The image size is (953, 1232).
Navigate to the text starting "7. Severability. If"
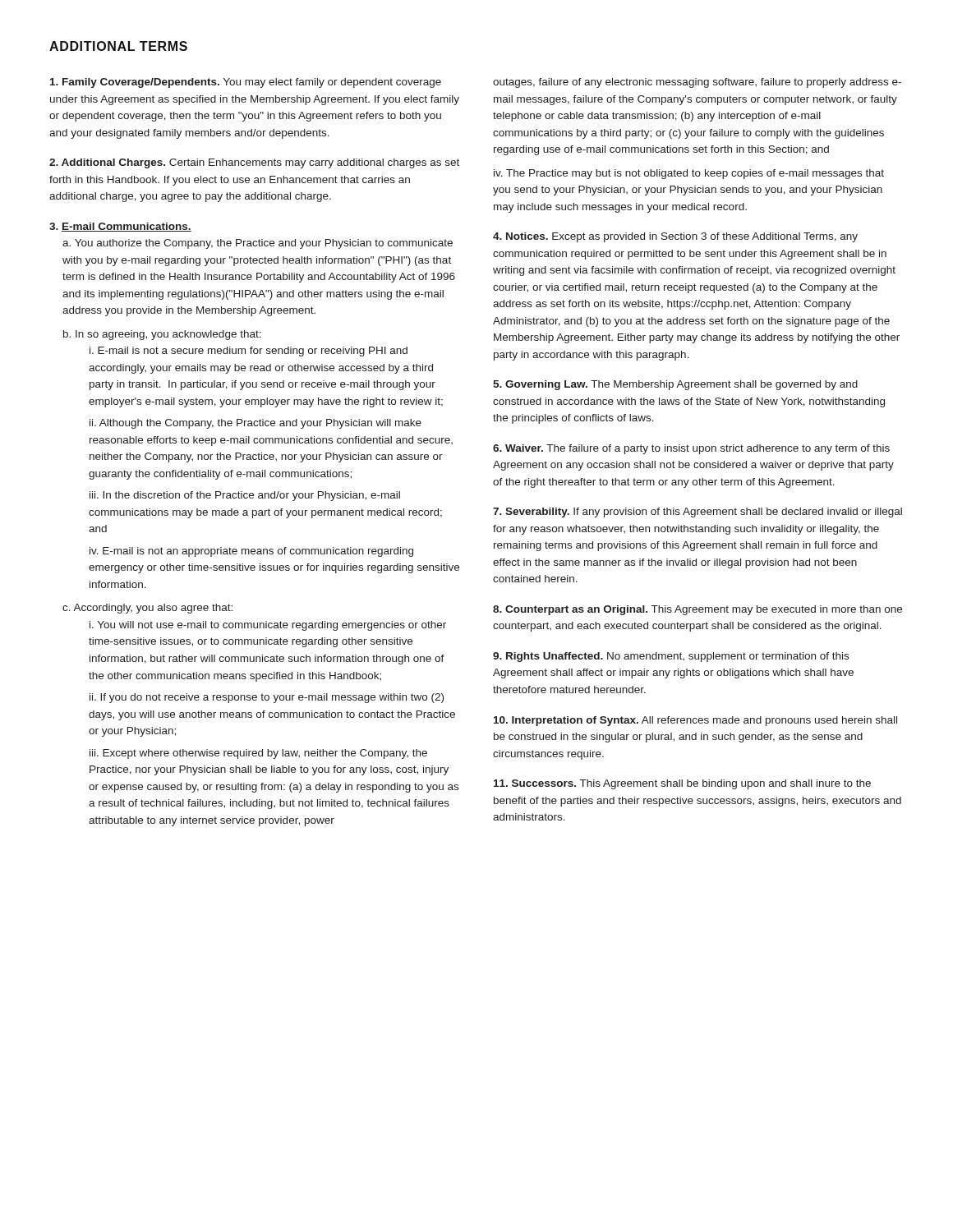click(x=698, y=546)
